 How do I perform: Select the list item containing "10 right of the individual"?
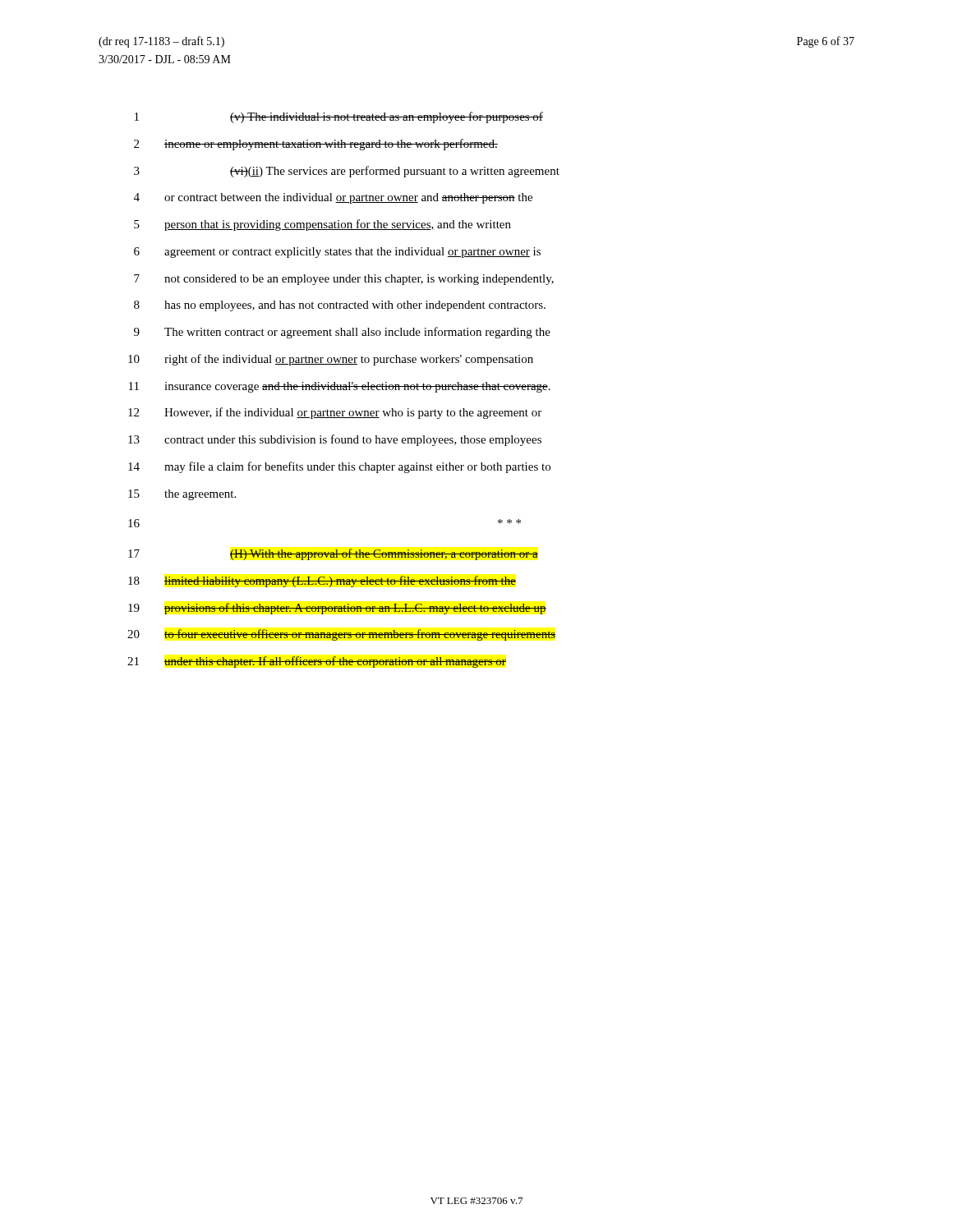point(476,359)
